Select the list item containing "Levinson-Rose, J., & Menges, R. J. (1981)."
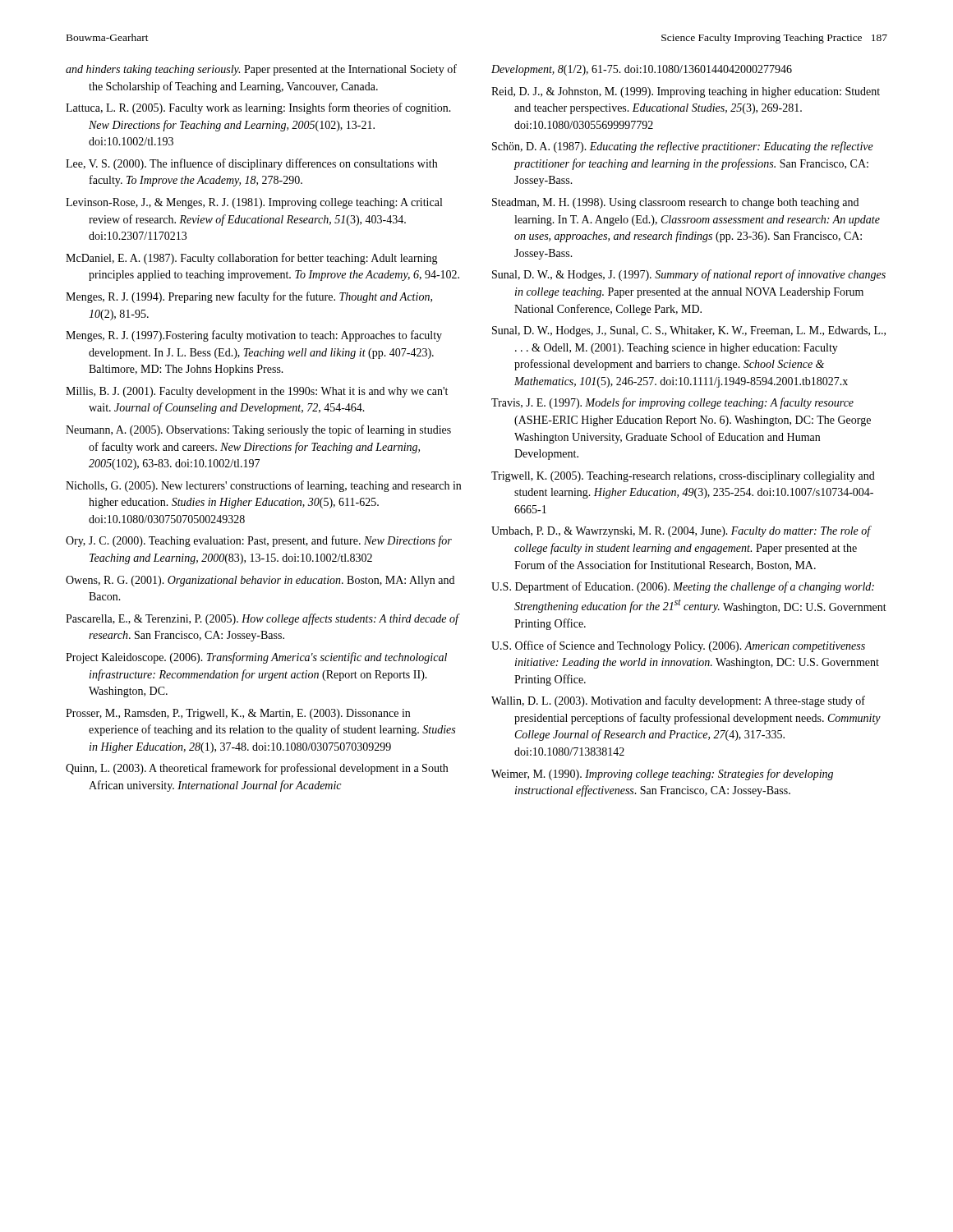Viewport: 953px width, 1232px height. coord(254,219)
